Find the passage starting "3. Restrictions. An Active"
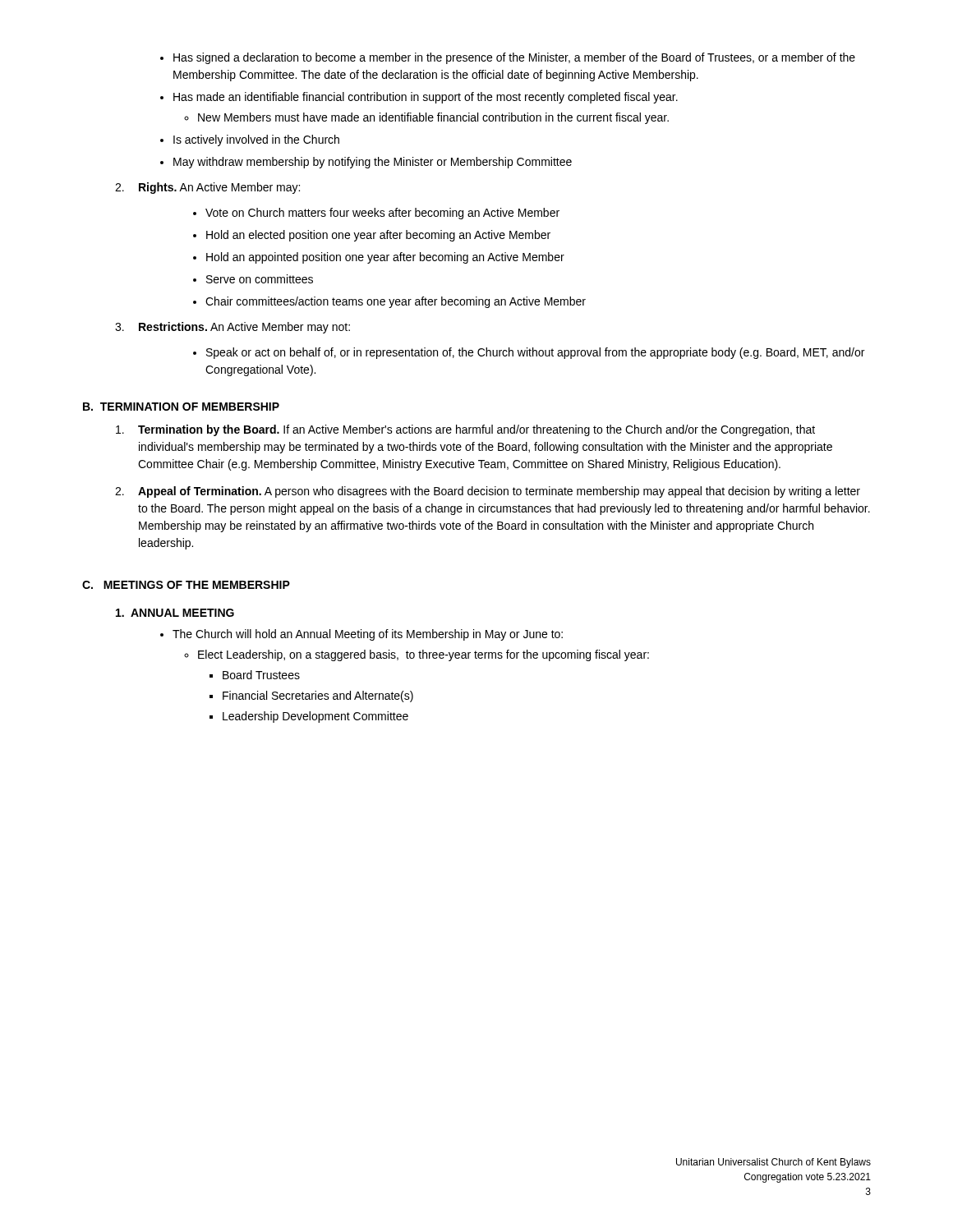953x1232 pixels. [x=232, y=328]
